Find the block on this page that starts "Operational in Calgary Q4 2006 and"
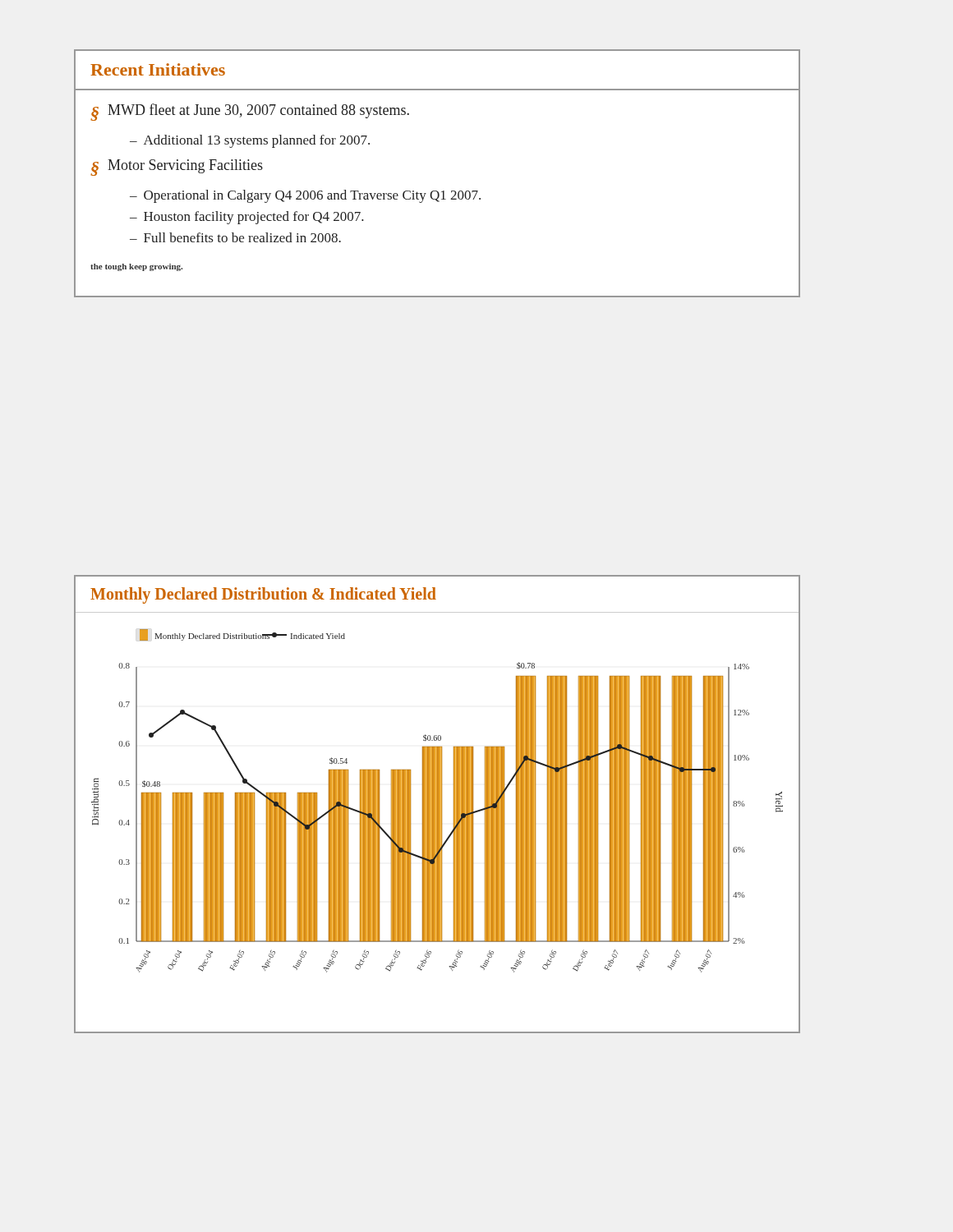Viewport: 953px width, 1232px height. click(312, 195)
